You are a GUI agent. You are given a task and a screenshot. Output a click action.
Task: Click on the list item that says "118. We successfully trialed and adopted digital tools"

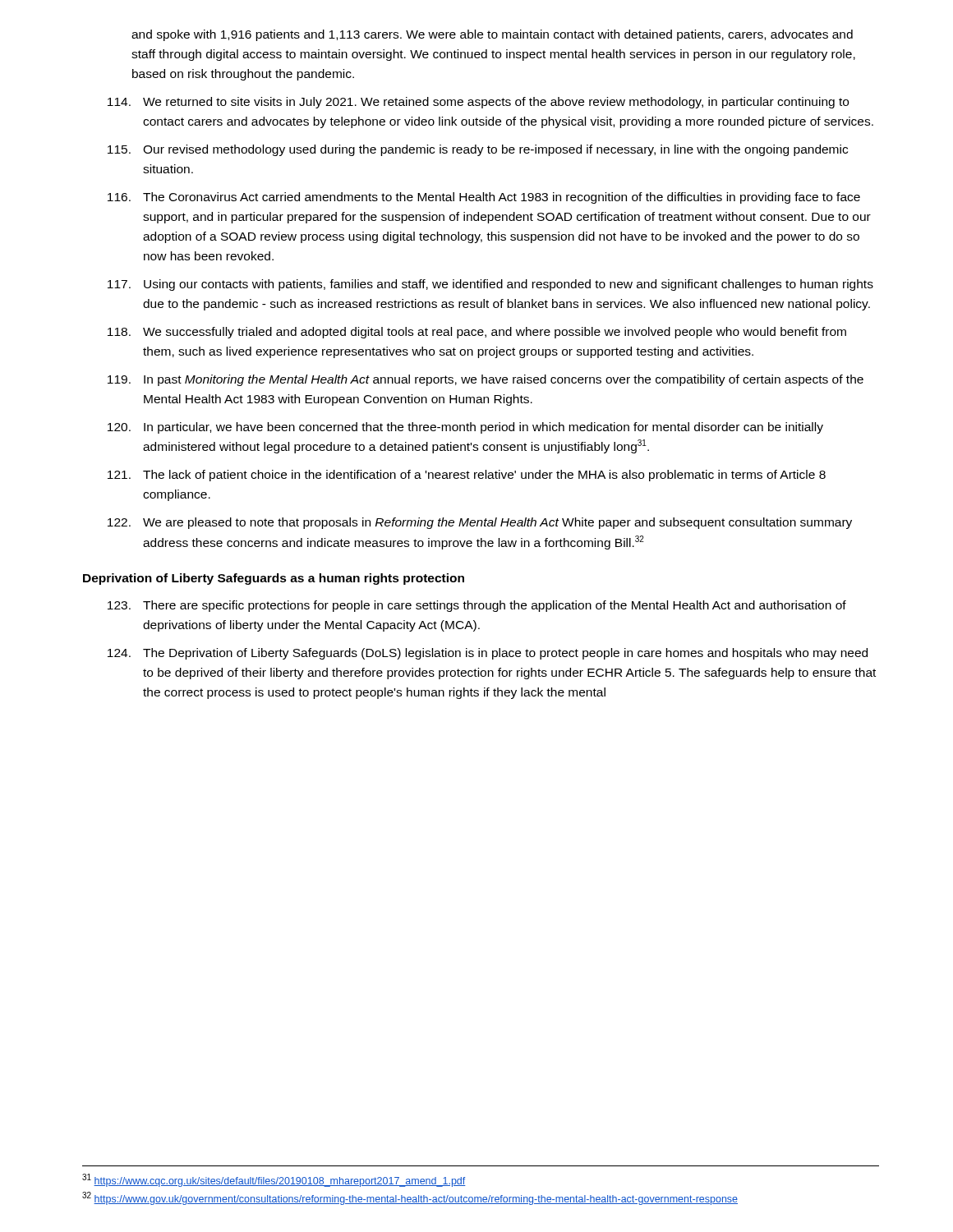click(x=481, y=342)
